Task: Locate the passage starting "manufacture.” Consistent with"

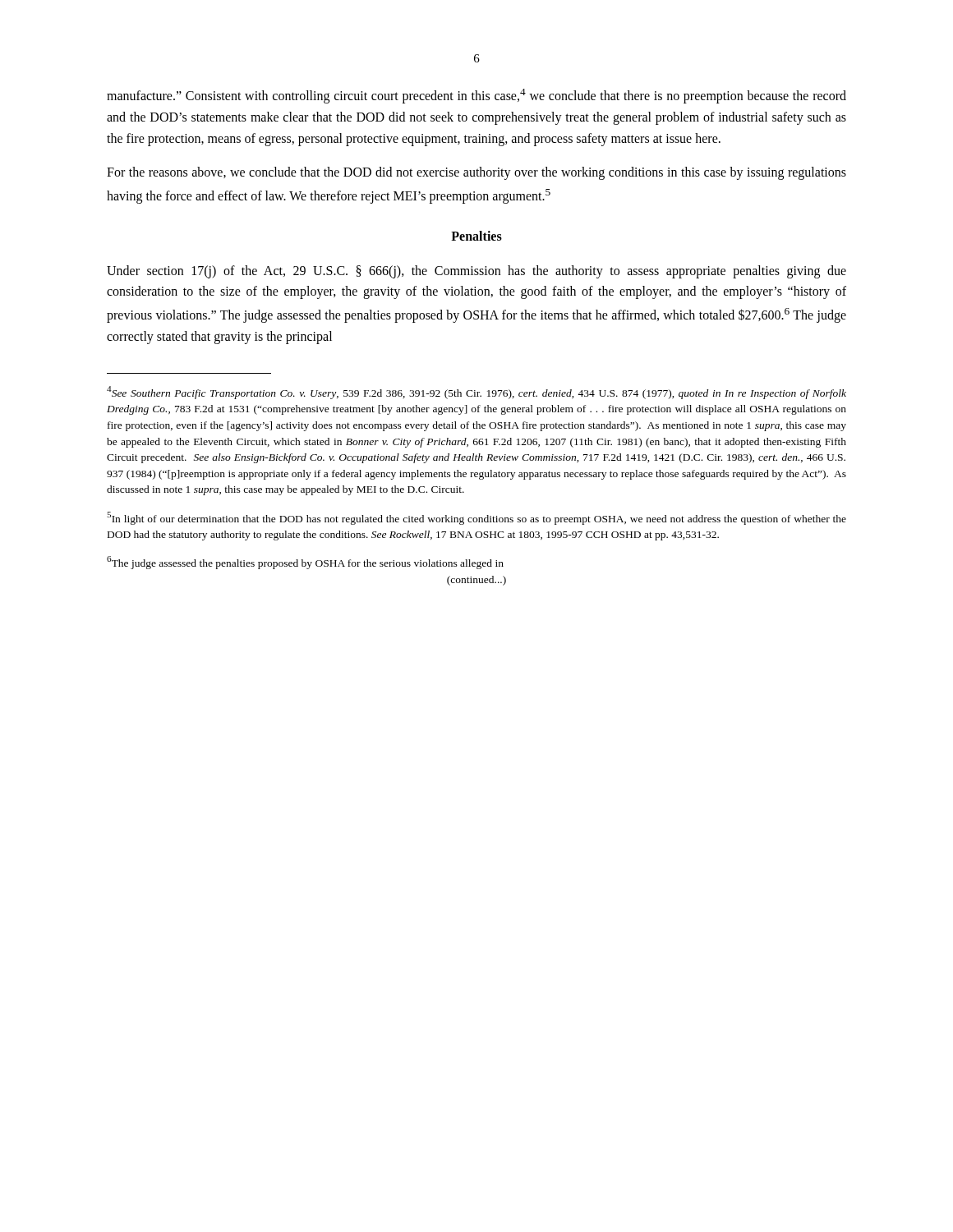Action: pos(476,116)
